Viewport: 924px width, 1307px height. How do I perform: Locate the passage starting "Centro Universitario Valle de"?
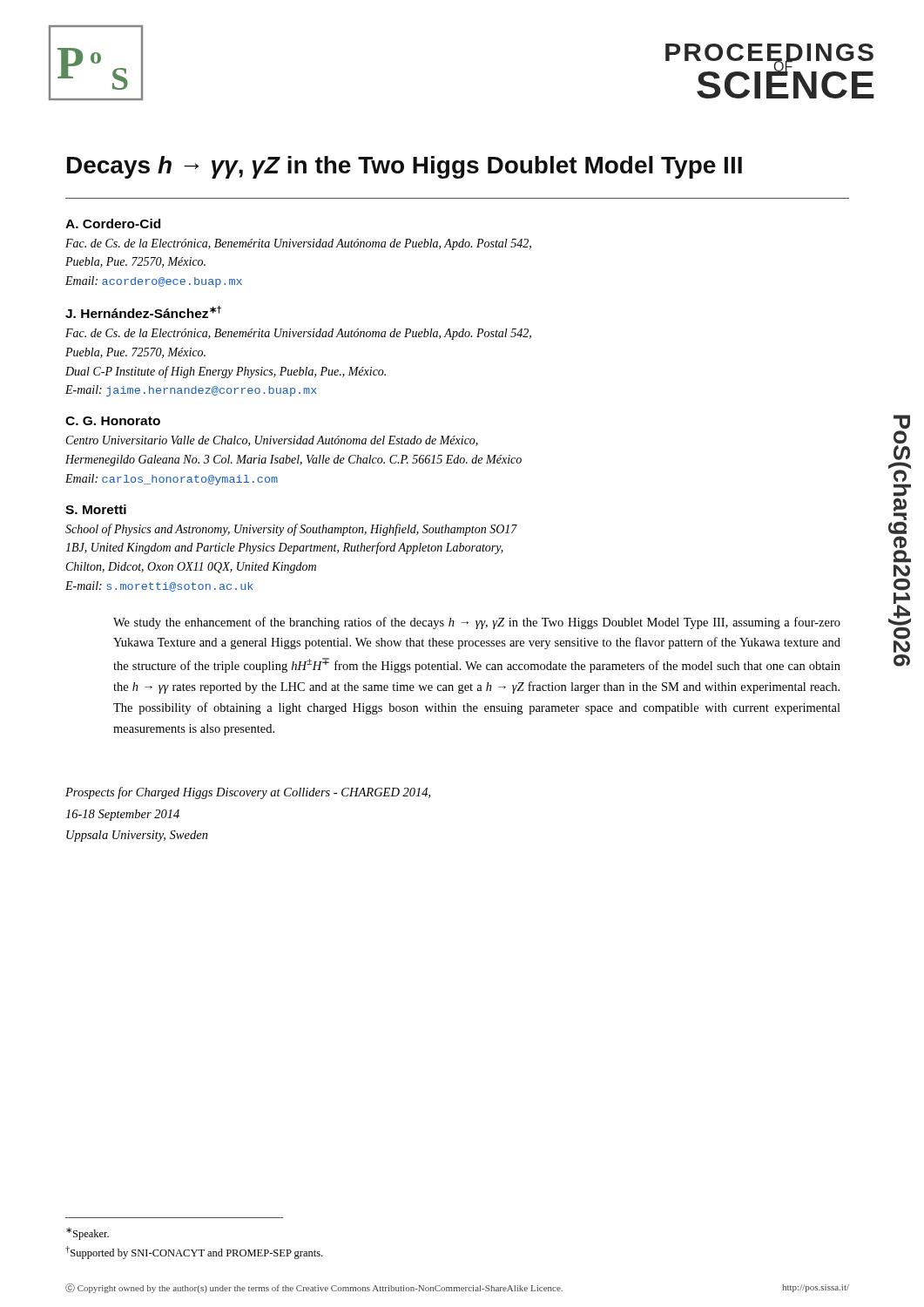coord(294,460)
